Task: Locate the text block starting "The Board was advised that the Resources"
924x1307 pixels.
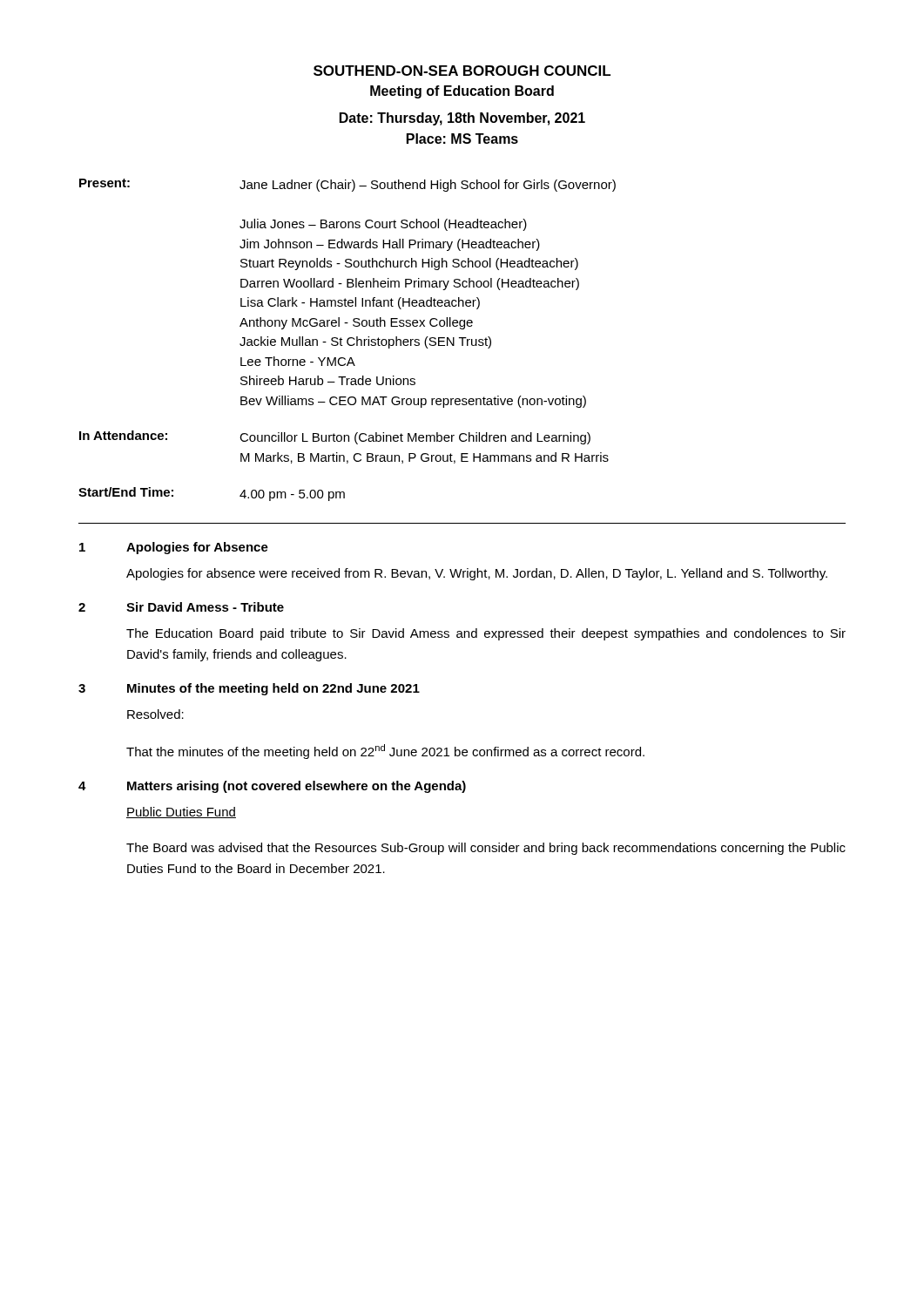Action: (486, 858)
